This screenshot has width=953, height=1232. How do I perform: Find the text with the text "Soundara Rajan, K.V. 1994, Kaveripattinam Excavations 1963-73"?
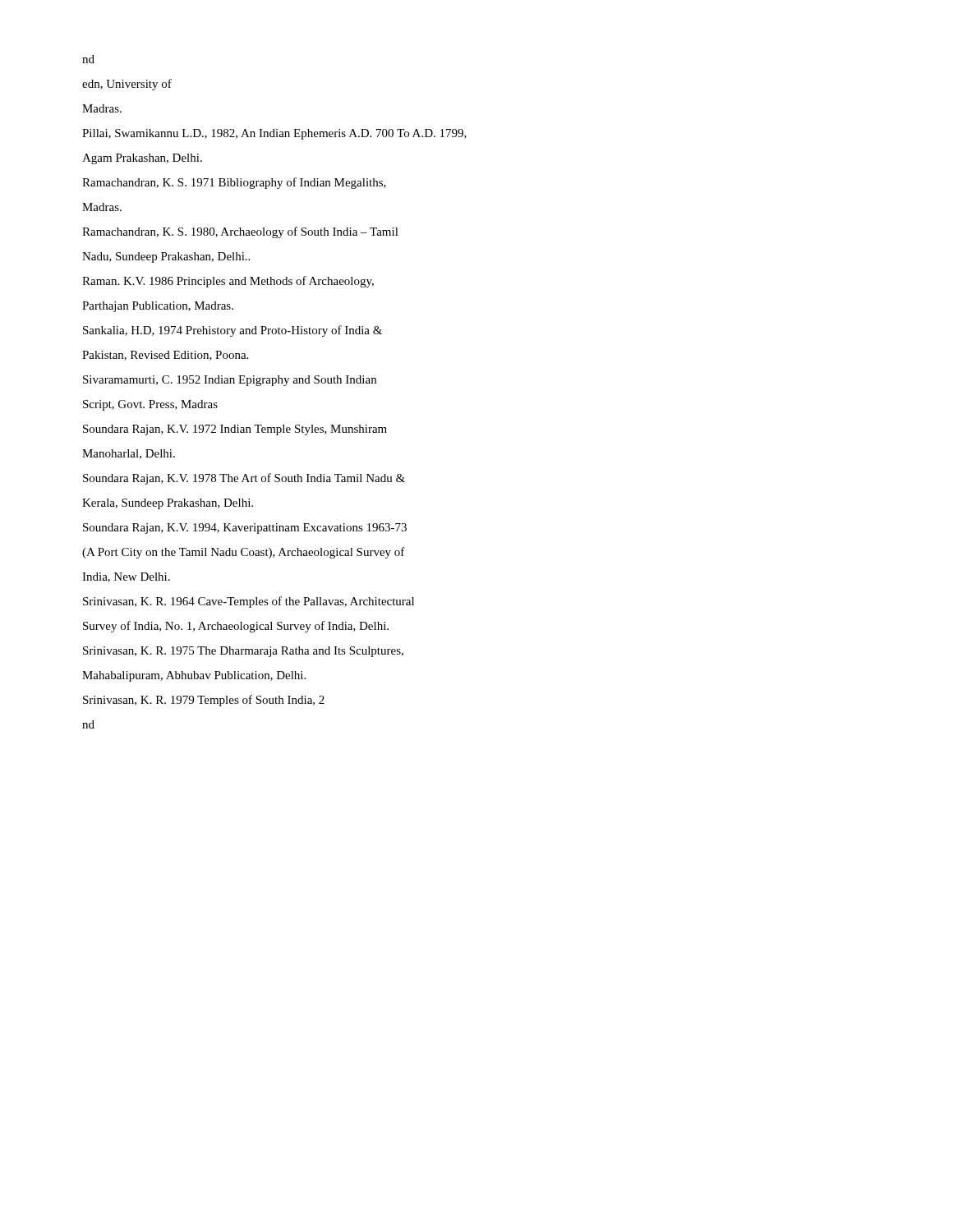pyautogui.click(x=245, y=527)
